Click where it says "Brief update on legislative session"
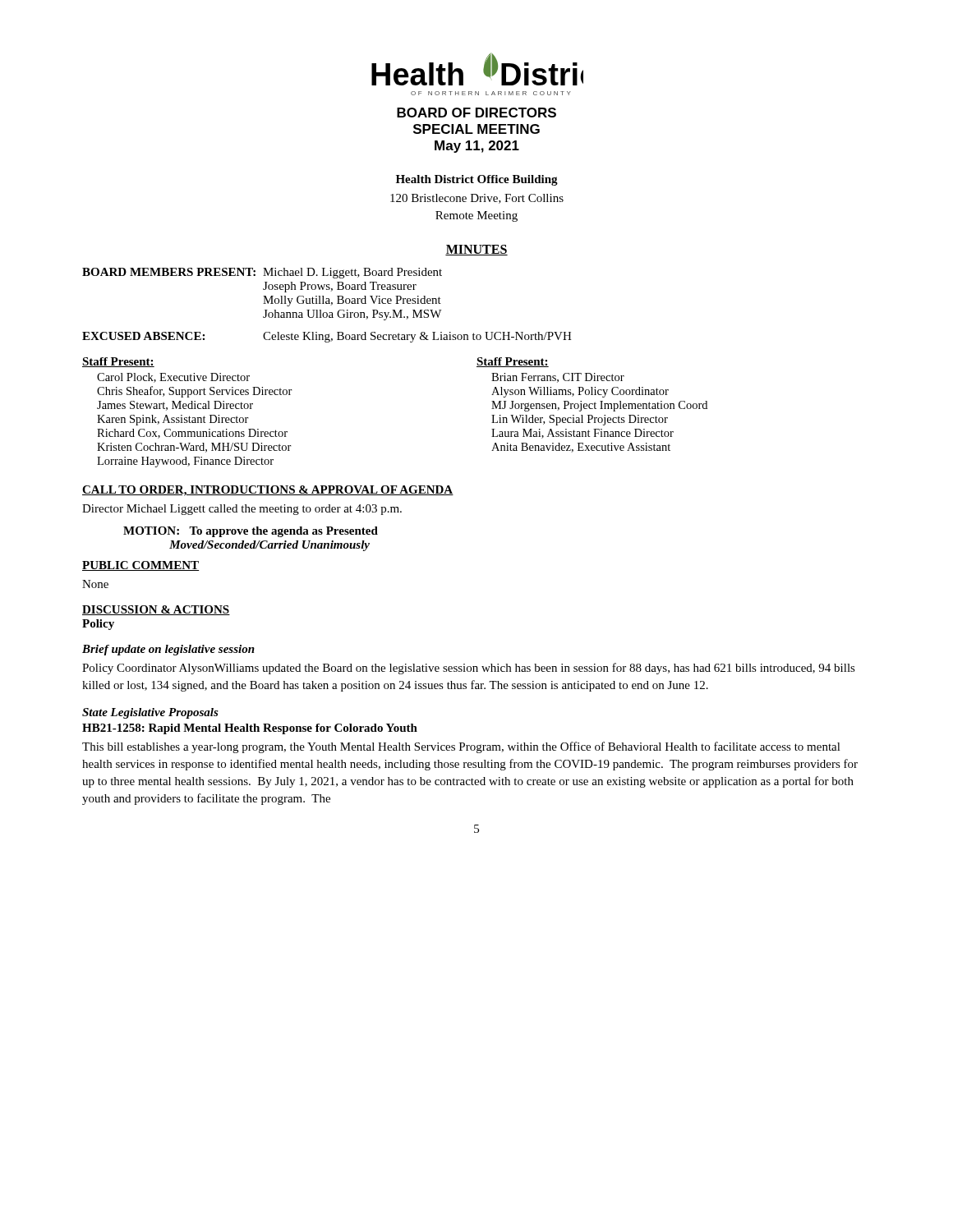The width and height of the screenshot is (953, 1232). coord(168,649)
